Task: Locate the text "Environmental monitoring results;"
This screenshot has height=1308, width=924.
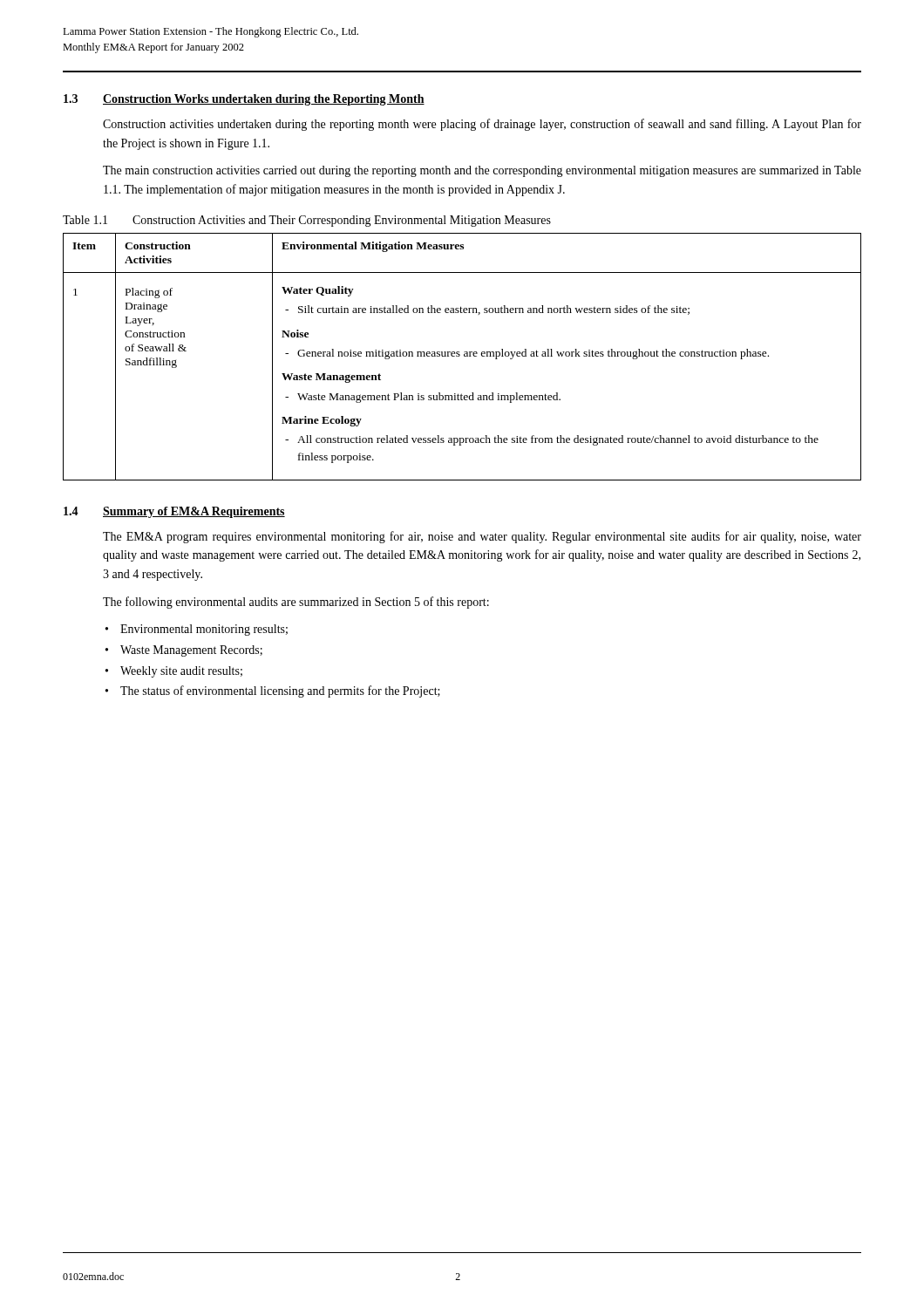Action: 204,629
